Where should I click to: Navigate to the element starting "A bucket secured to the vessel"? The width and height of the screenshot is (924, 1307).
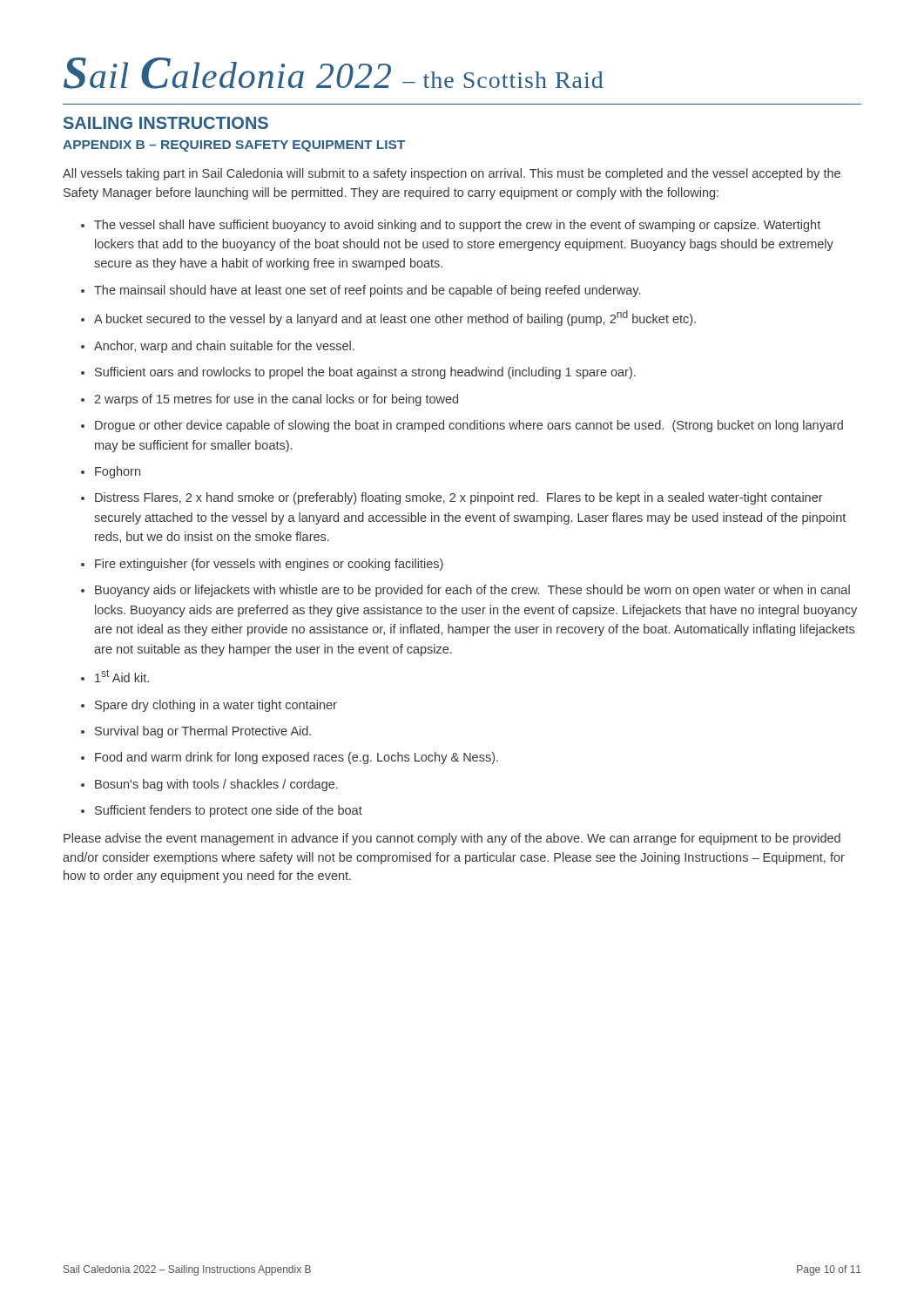pos(395,317)
